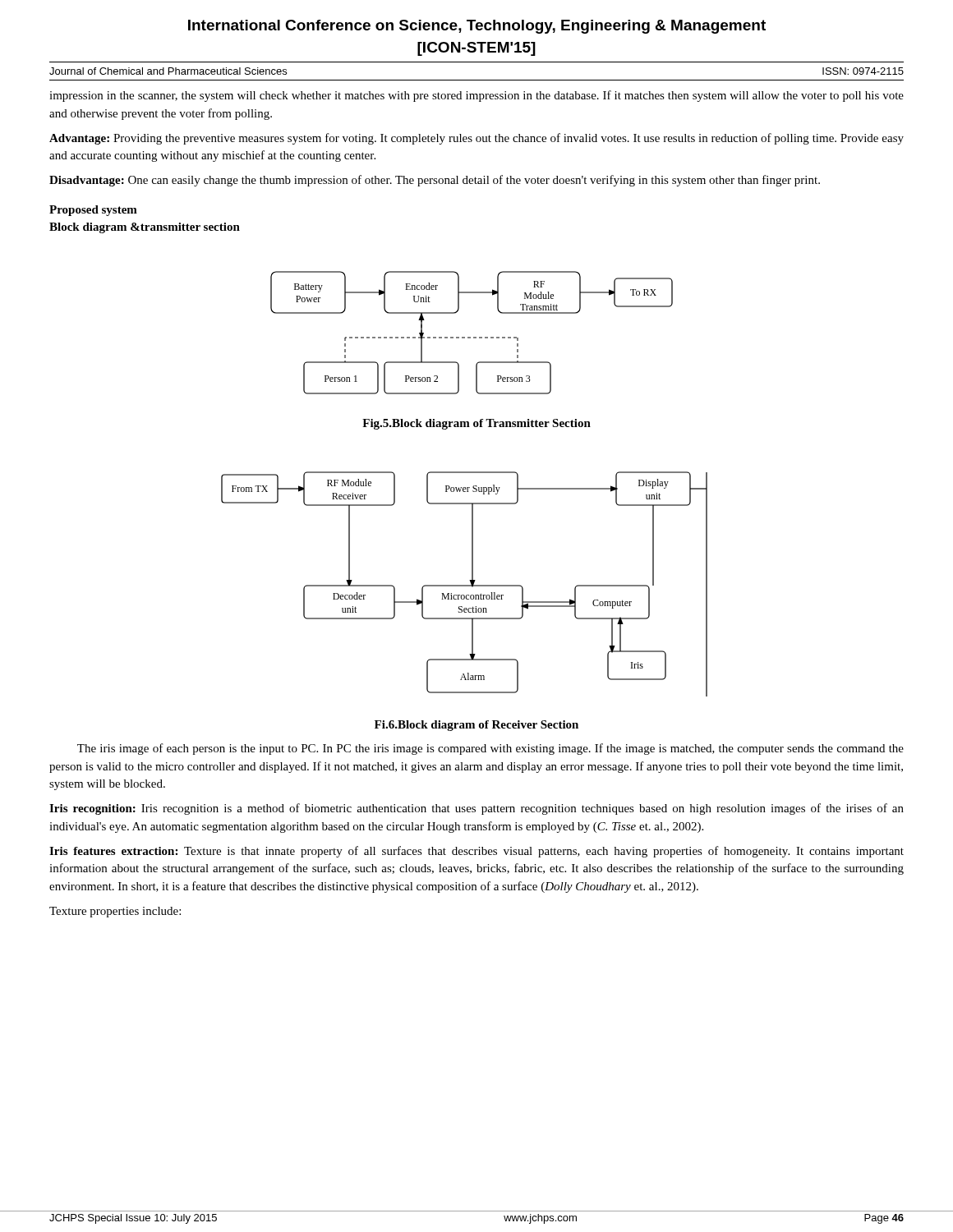Viewport: 953px width, 1232px height.
Task: Locate the text "Fi.6.Block diagram of Receiver Section"
Action: tap(476, 724)
